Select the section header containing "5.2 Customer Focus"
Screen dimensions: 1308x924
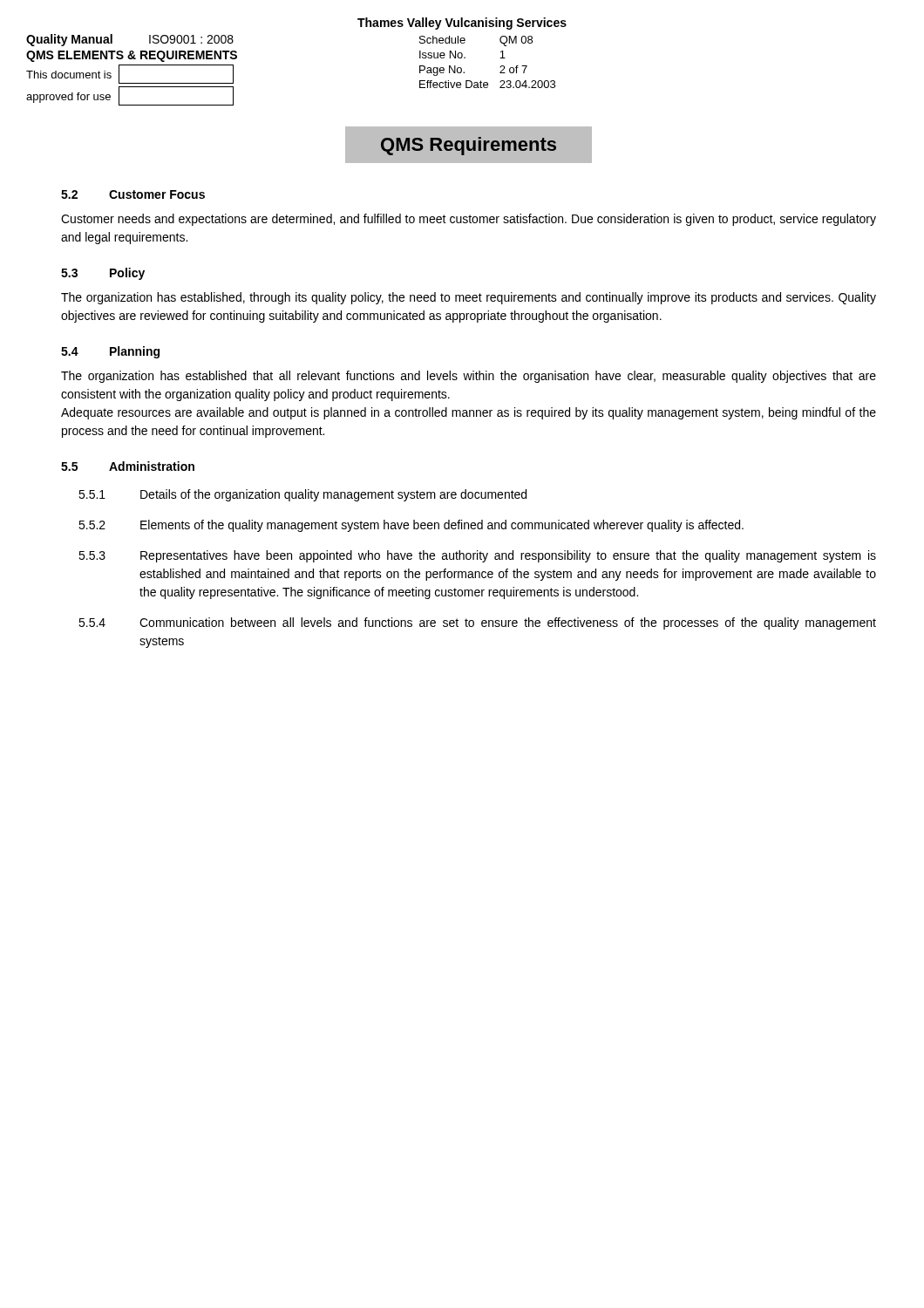[x=133, y=194]
